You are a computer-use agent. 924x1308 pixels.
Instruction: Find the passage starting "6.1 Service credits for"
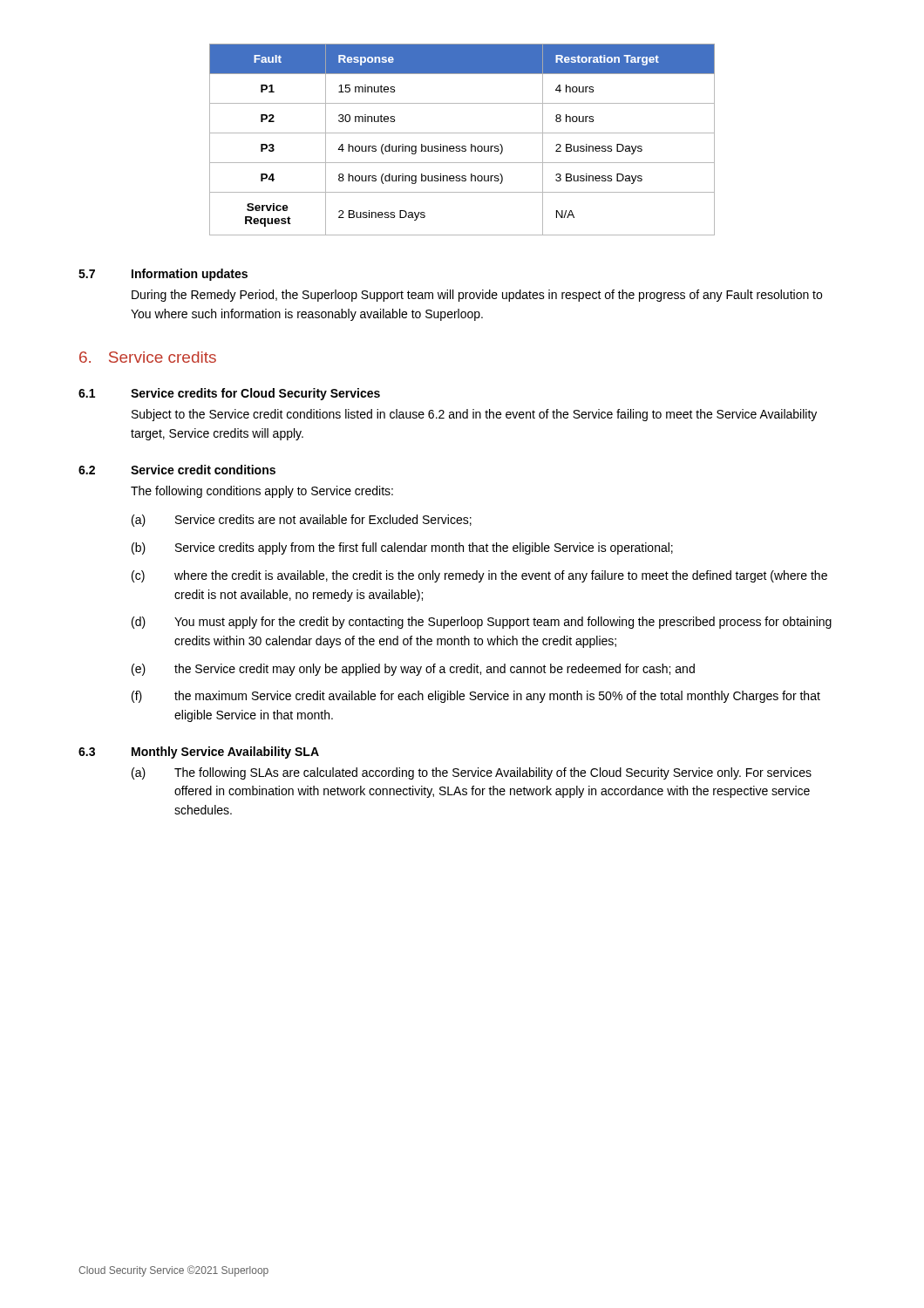pyautogui.click(x=229, y=394)
